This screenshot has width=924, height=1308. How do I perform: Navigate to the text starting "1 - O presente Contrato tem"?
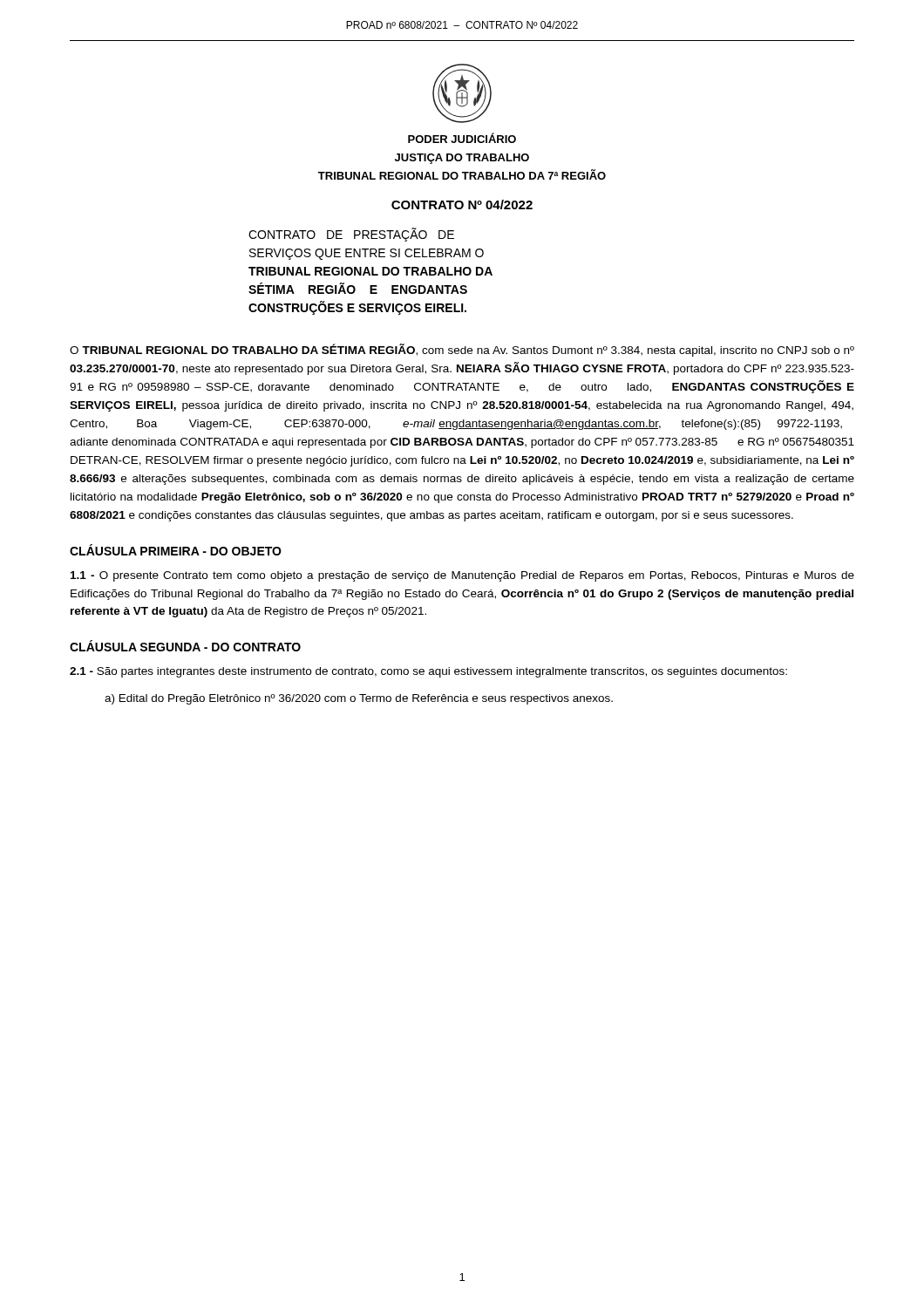click(462, 593)
